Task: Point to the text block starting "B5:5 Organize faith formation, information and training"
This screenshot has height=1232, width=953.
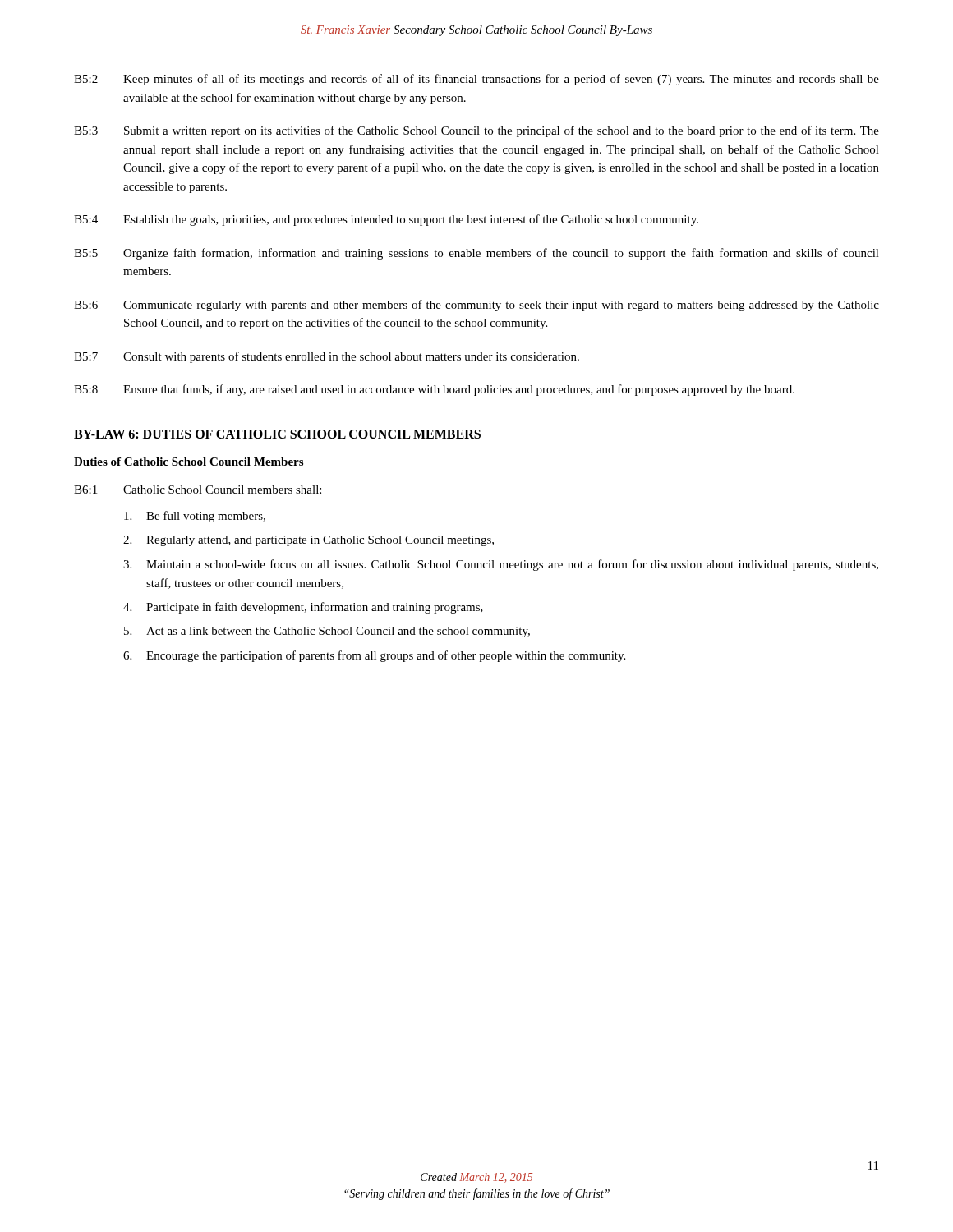Action: pos(476,262)
